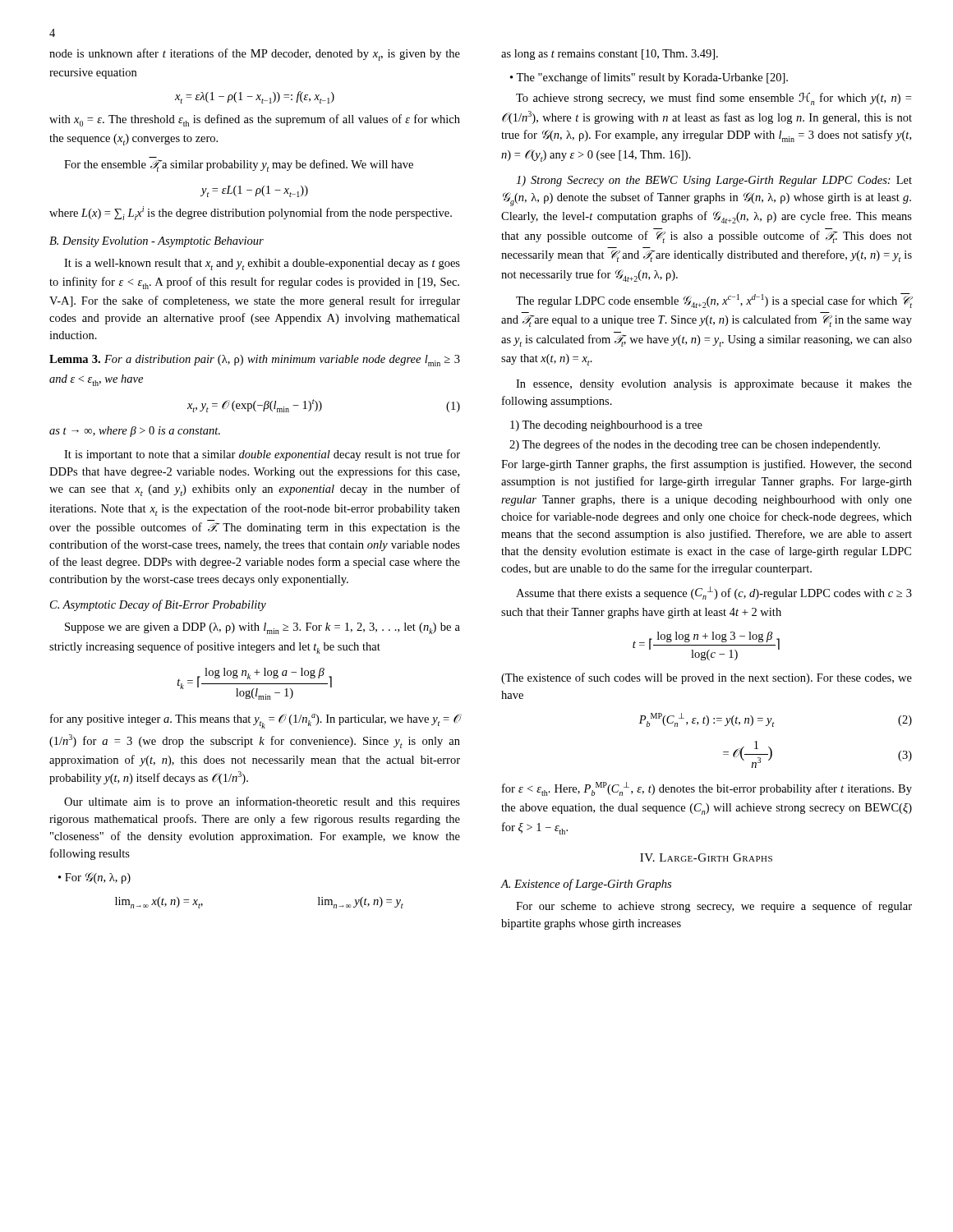Select the text block that says "node is unknown after t"
Image resolution: width=953 pixels, height=1232 pixels.
pos(255,63)
